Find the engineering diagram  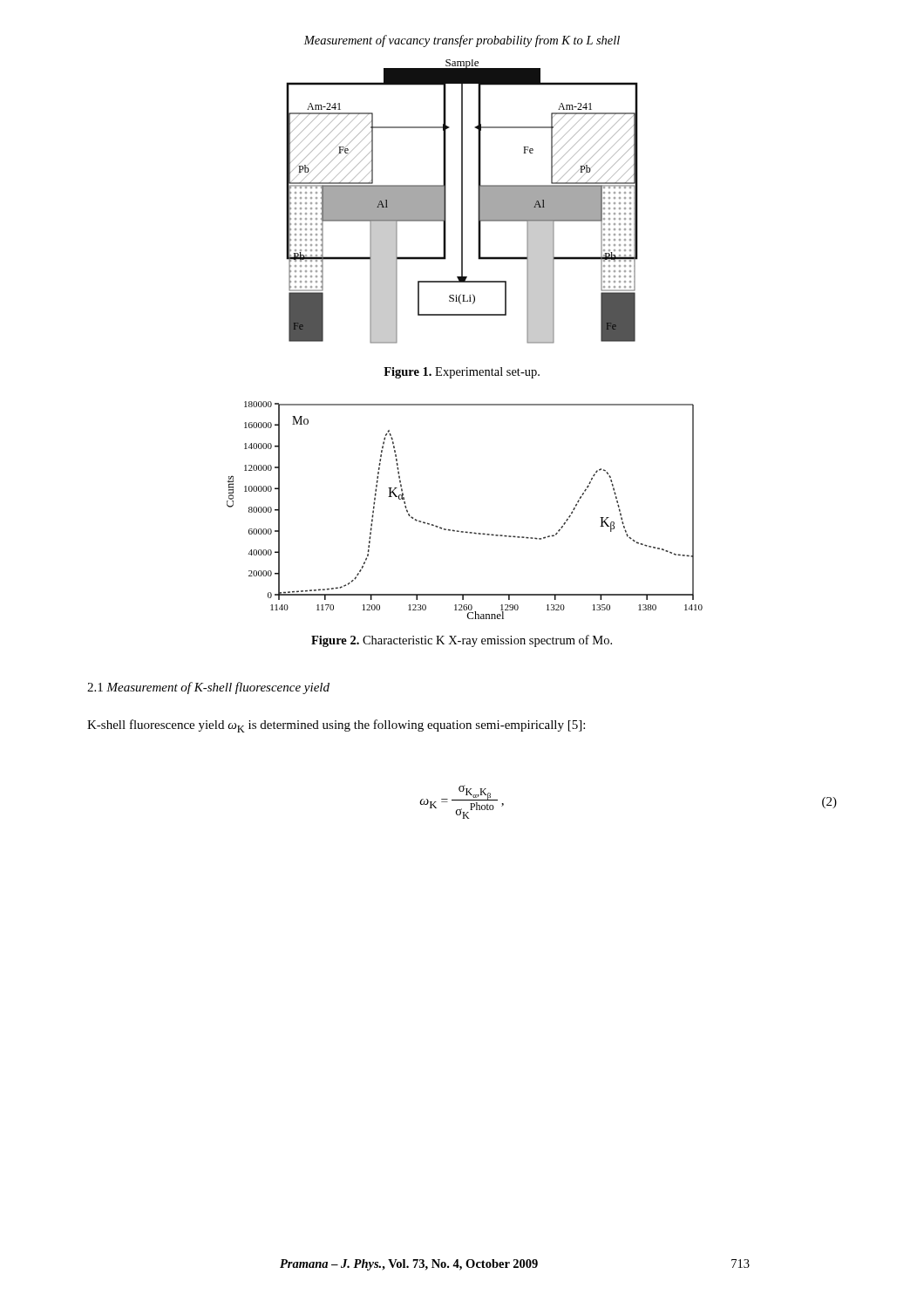tap(462, 209)
